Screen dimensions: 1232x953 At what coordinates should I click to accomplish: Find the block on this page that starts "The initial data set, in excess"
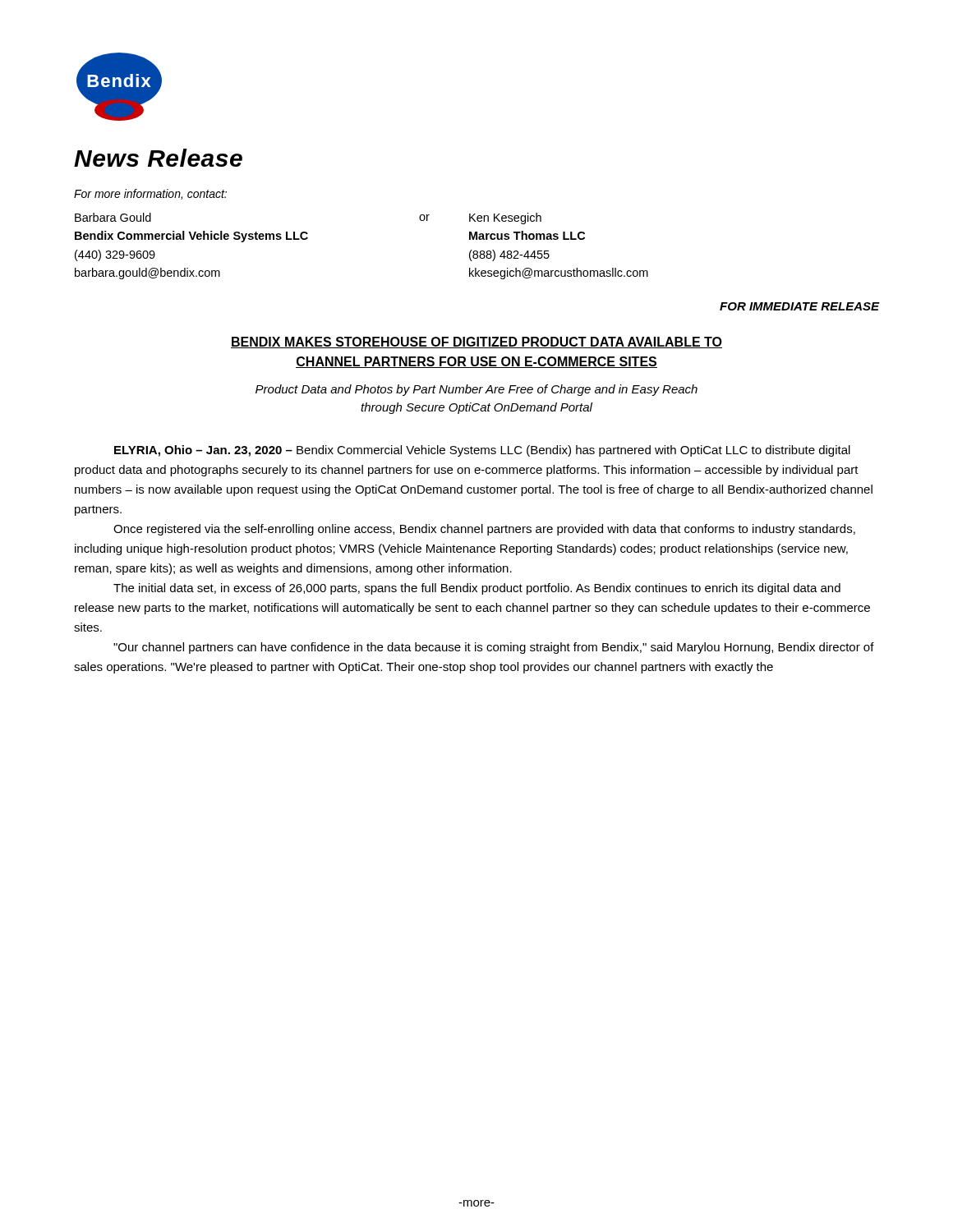click(x=476, y=608)
